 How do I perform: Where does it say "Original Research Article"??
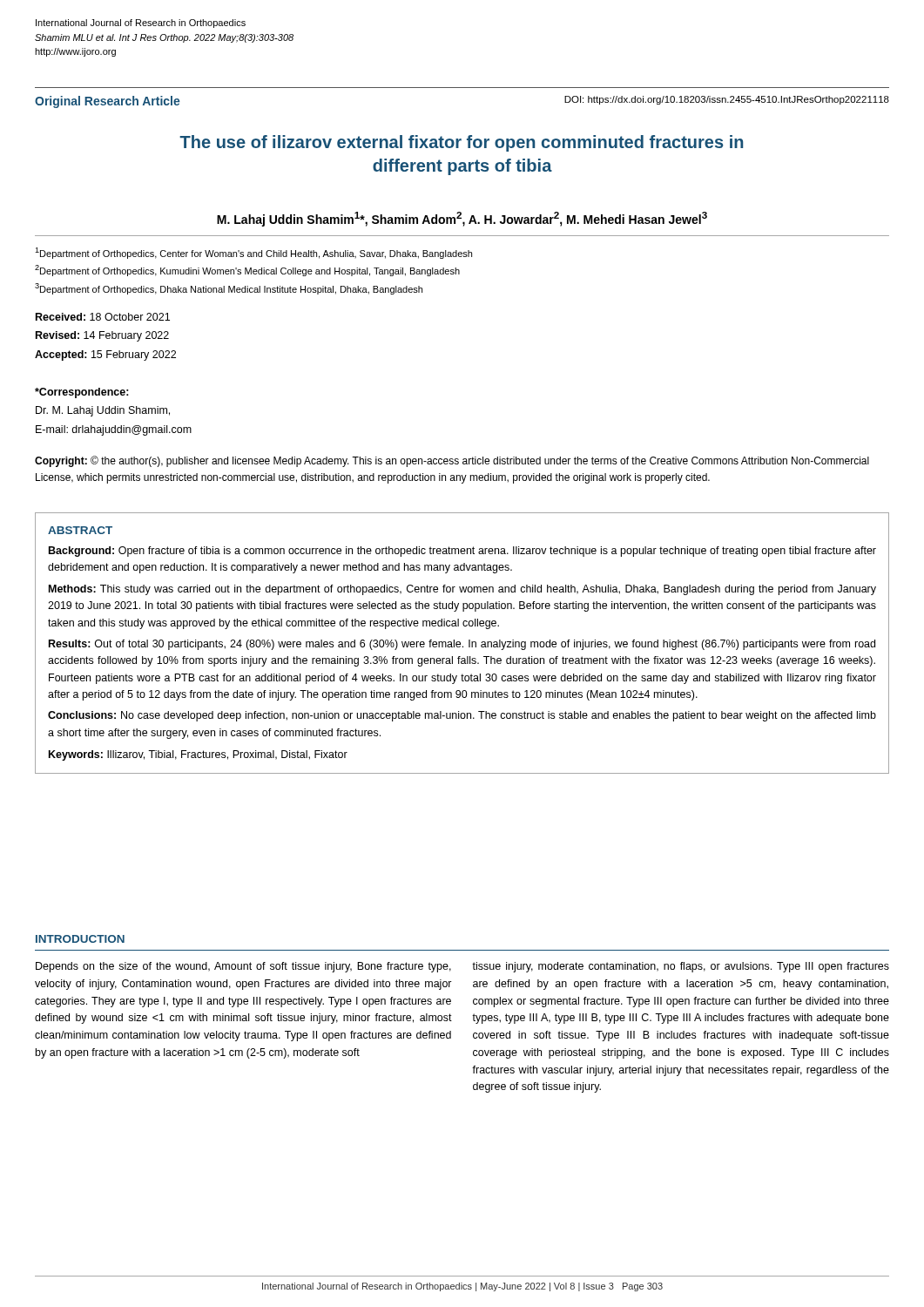point(107,101)
